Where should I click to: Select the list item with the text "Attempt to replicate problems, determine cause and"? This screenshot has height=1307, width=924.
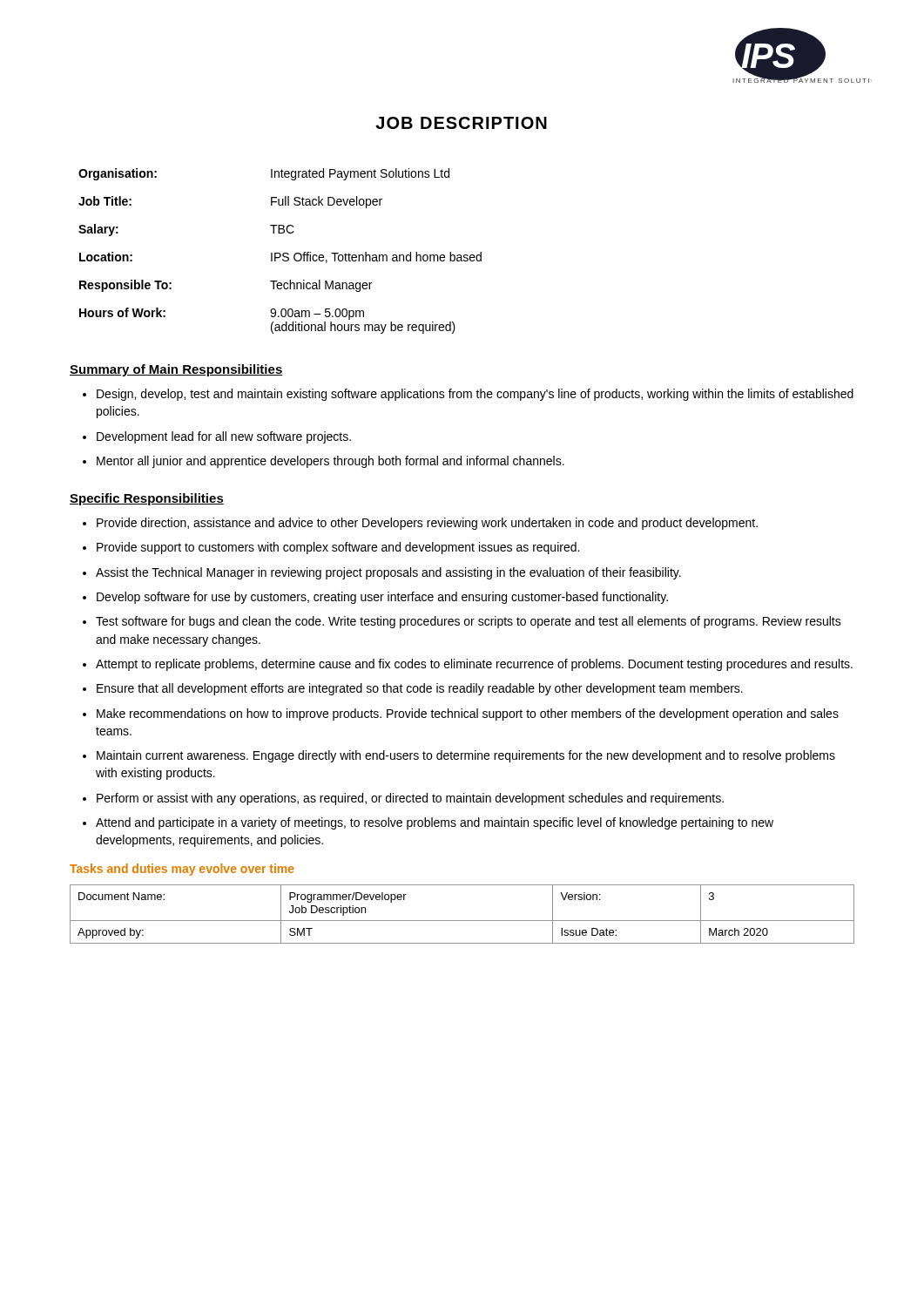[462, 664]
